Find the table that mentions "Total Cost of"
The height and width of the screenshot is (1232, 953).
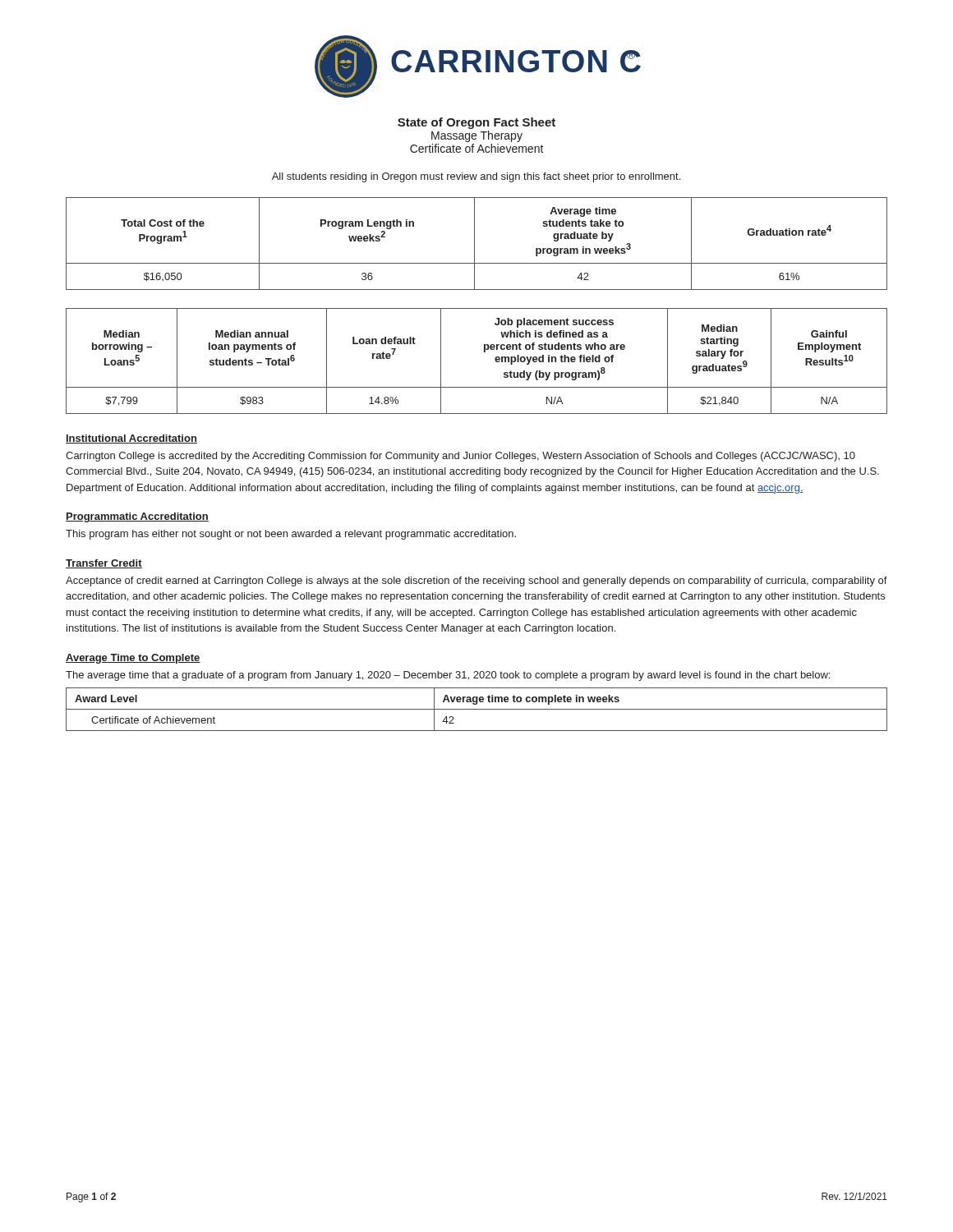point(476,244)
